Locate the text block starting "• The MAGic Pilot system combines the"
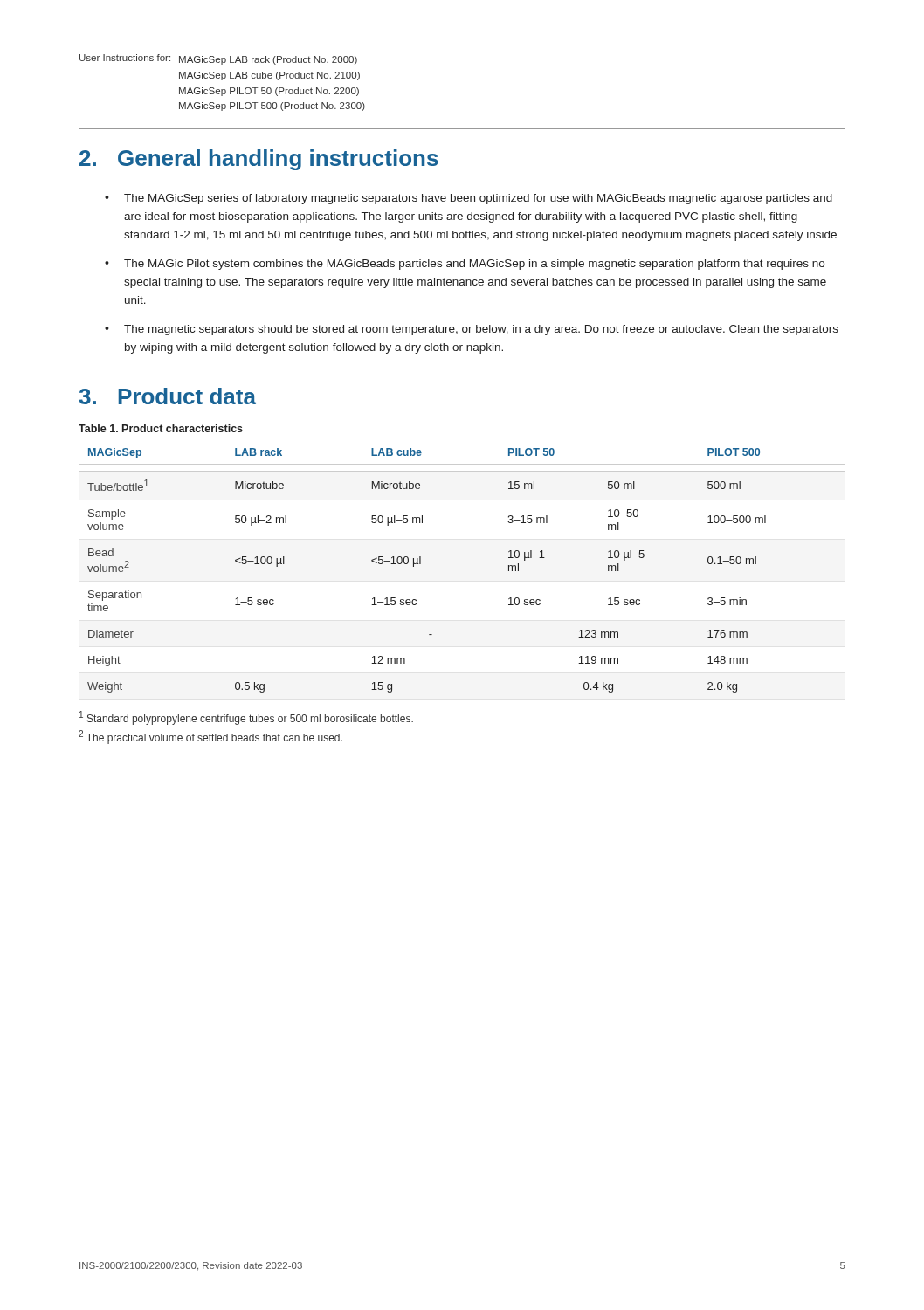 tap(475, 282)
